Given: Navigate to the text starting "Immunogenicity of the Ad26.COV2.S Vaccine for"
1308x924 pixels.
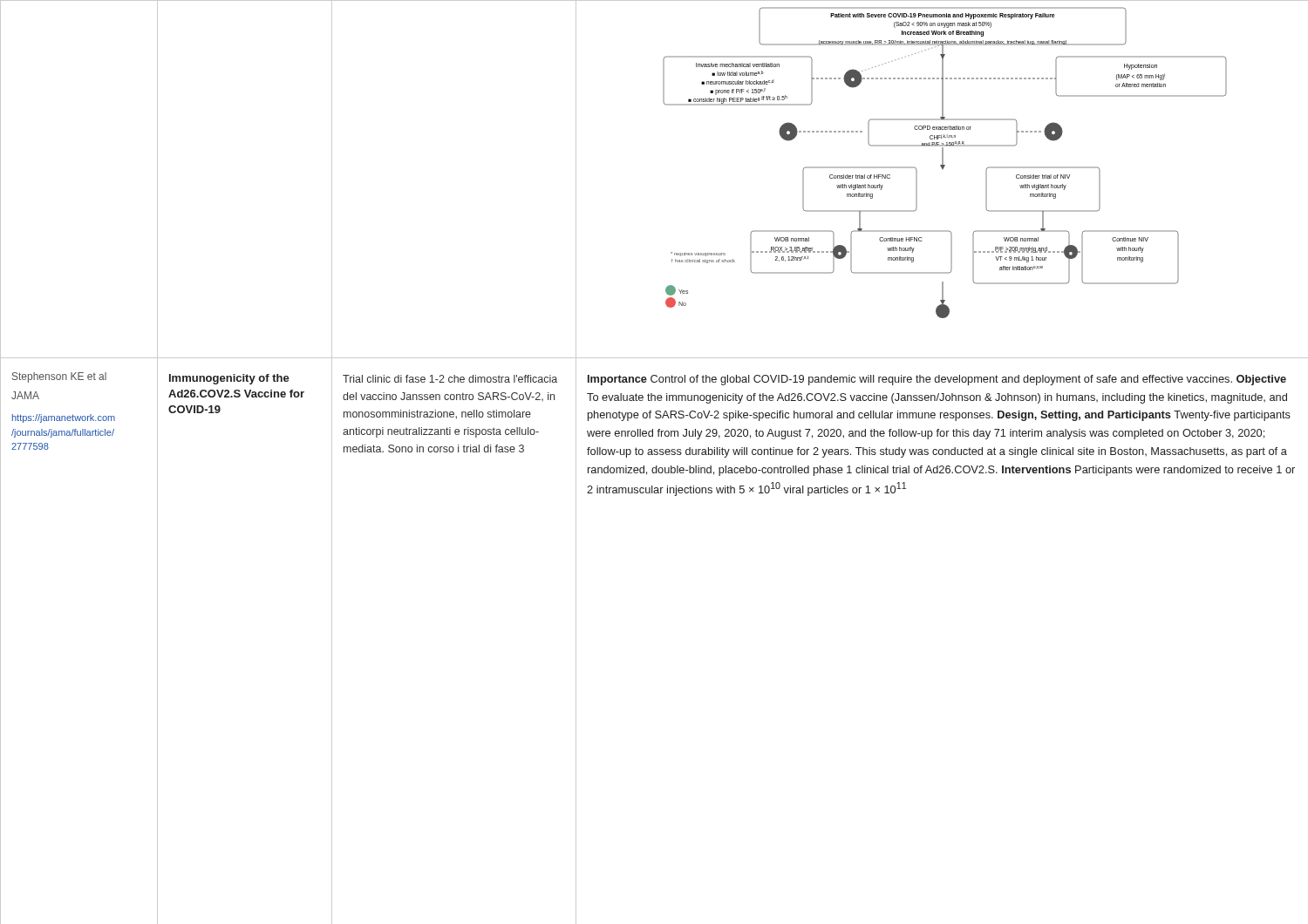Looking at the screenshot, I should [x=236, y=394].
